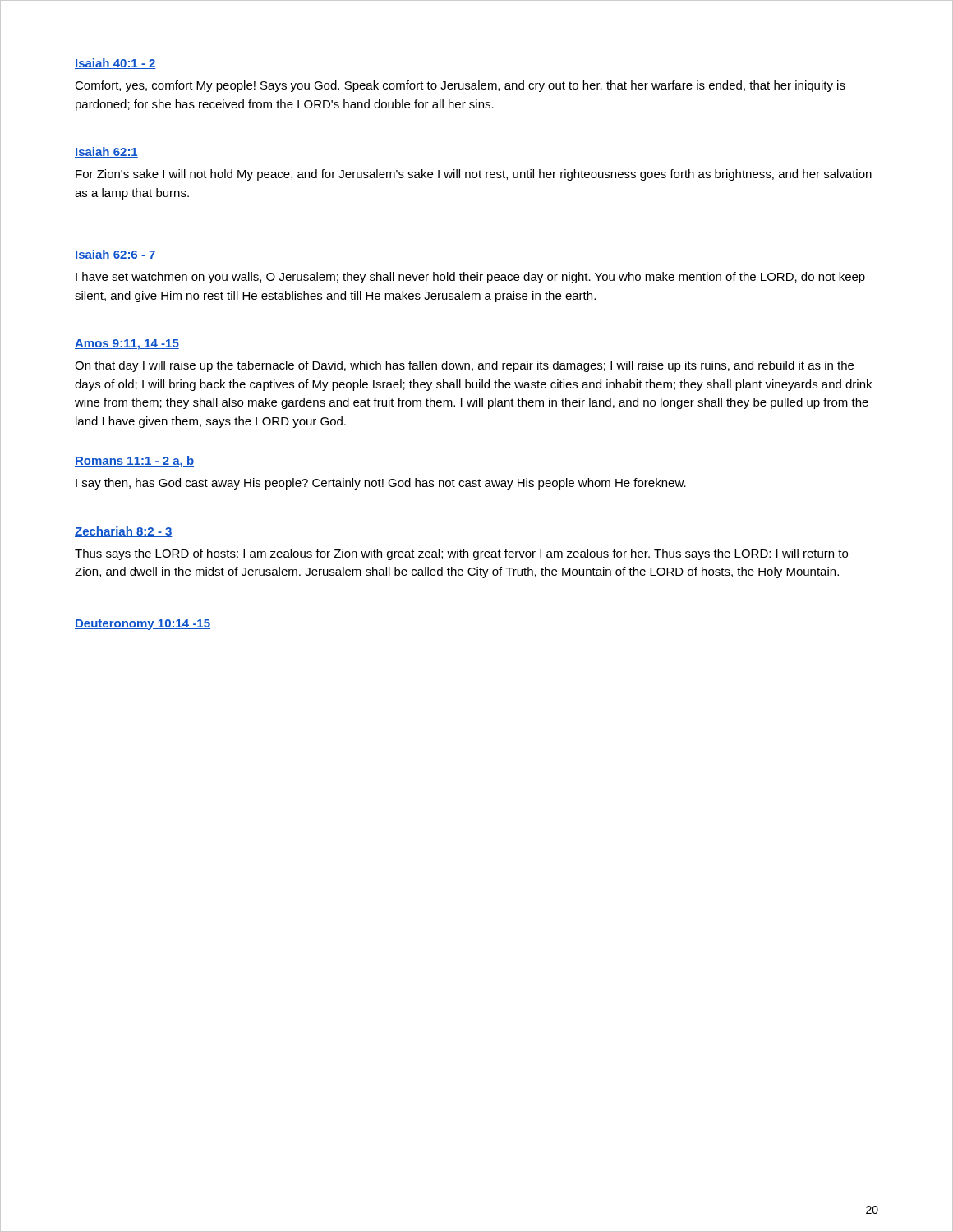Select the text block with the text "Thus says the LORD of hosts: I am"
Viewport: 953px width, 1232px height.
point(462,562)
